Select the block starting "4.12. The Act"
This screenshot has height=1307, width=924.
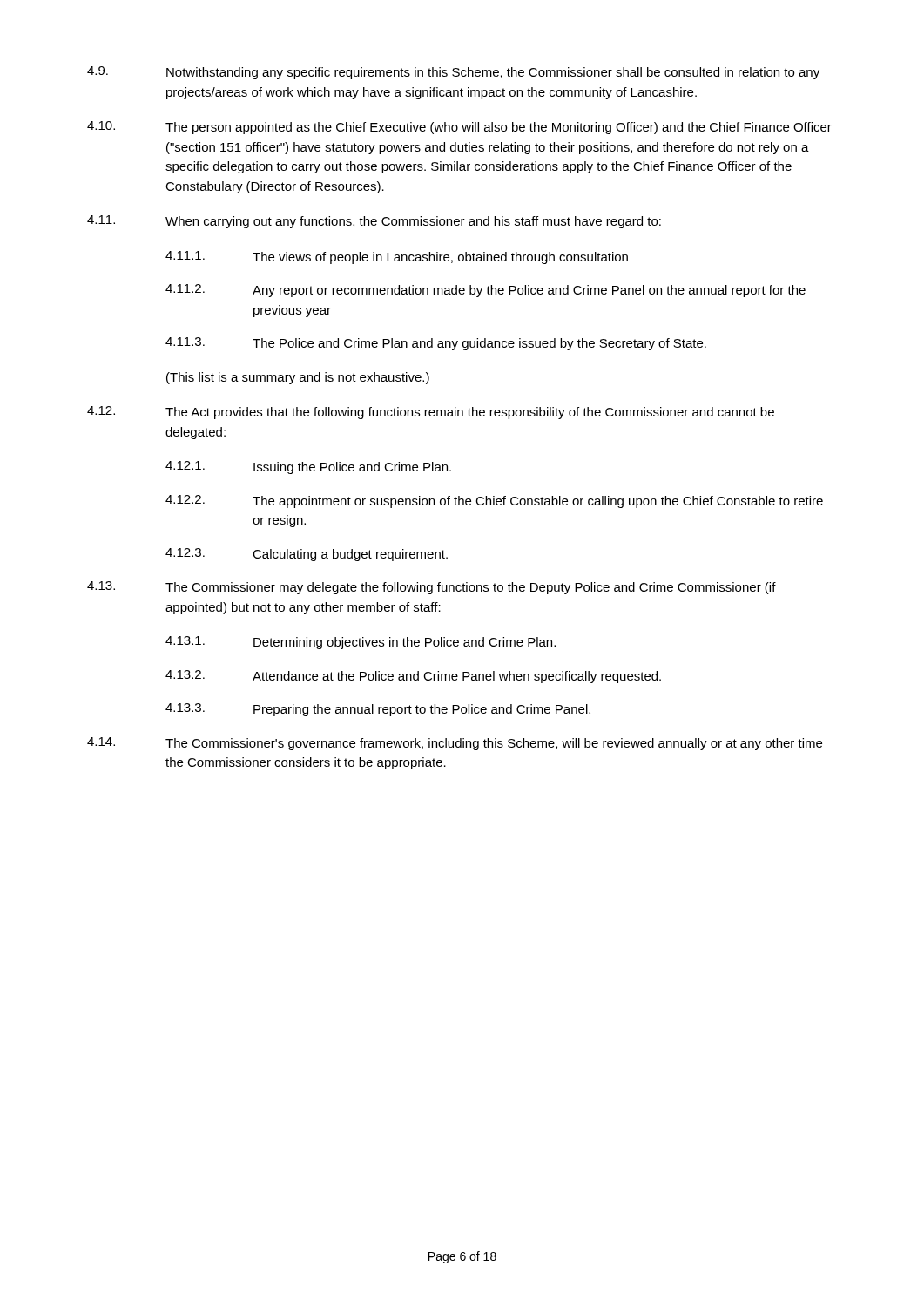[x=462, y=422]
